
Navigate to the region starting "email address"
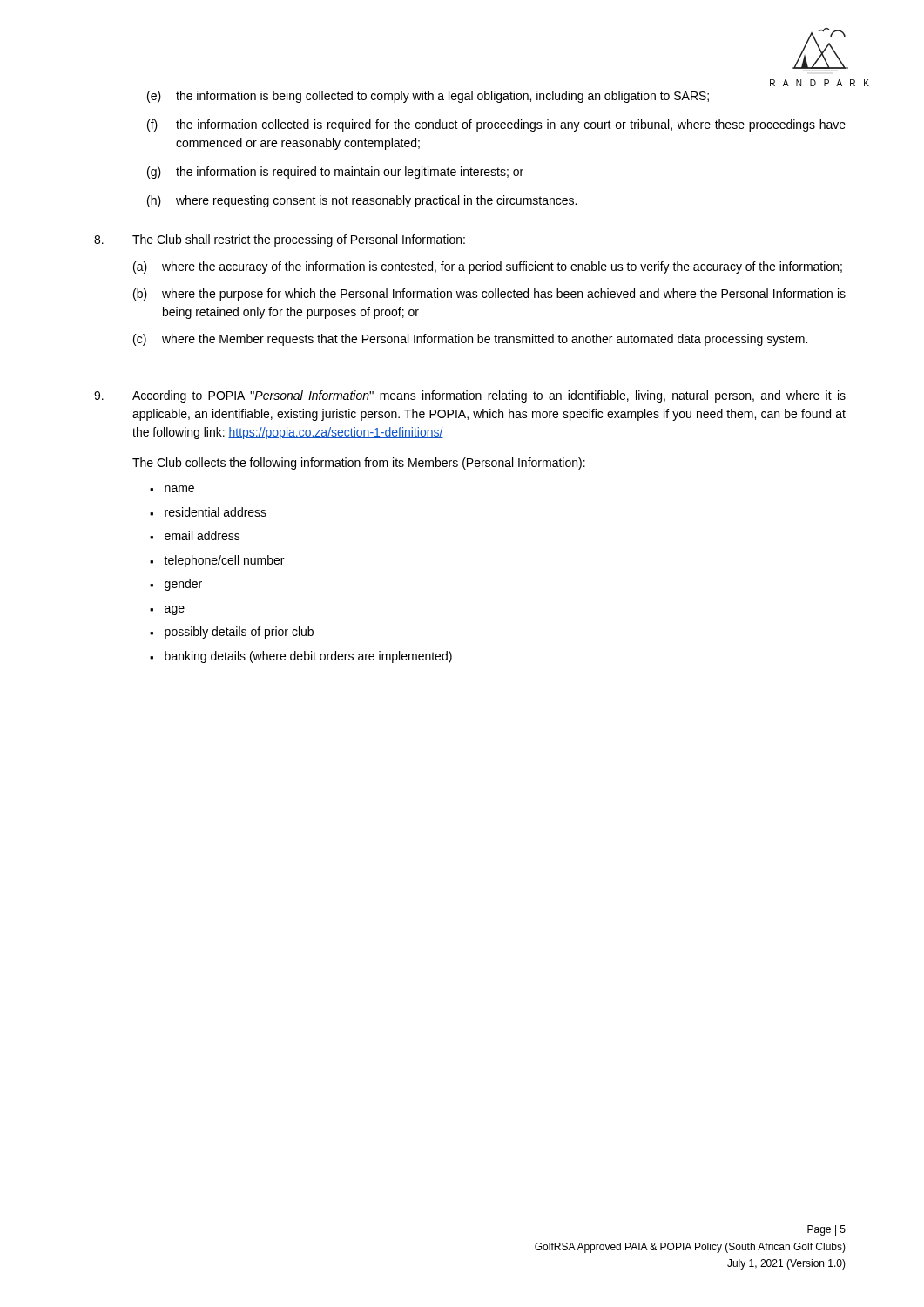click(202, 536)
